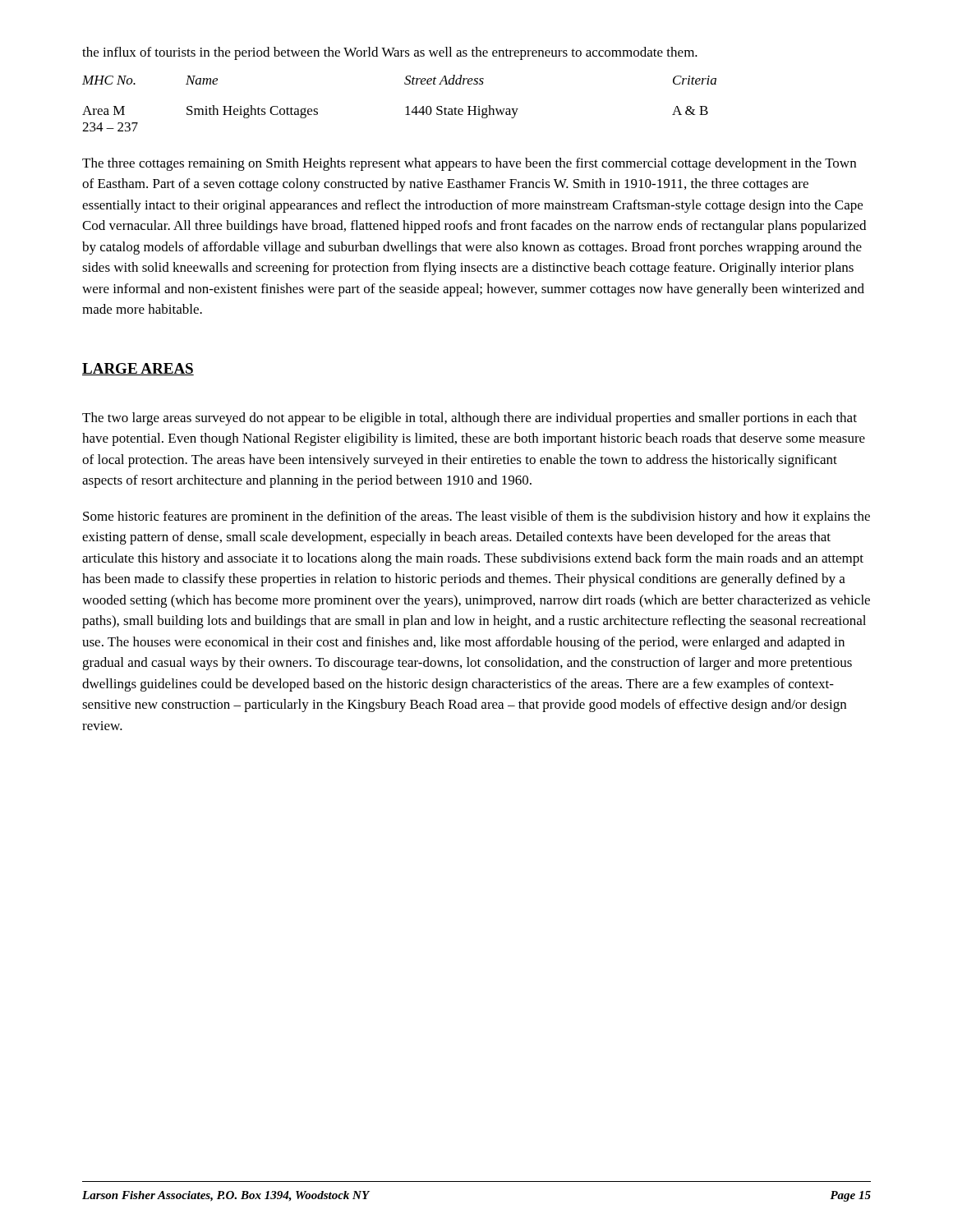
Task: Select the block starting "LARGE AREAS"
Action: pyautogui.click(x=138, y=368)
